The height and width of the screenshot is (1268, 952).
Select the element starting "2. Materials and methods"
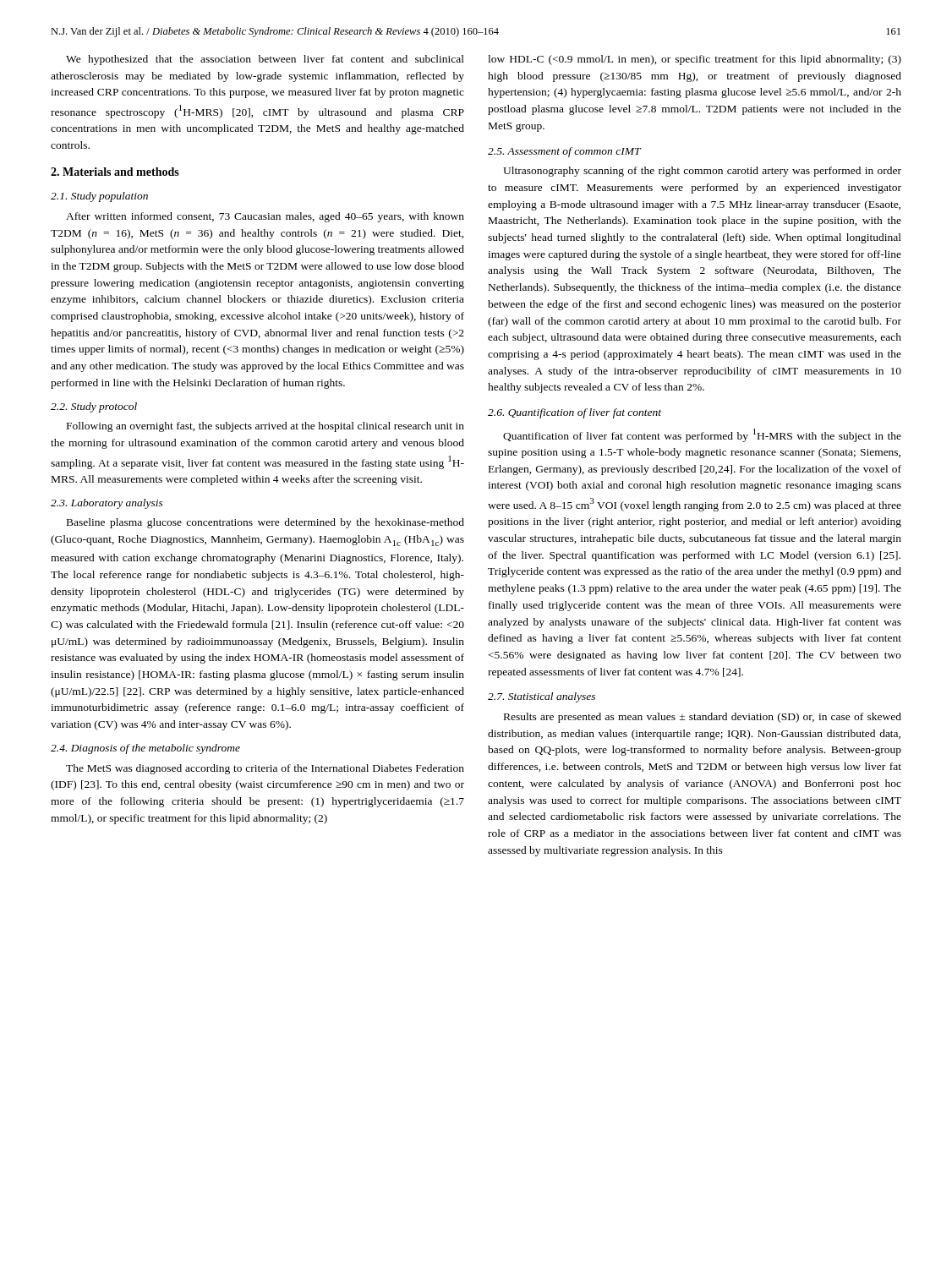click(x=115, y=172)
